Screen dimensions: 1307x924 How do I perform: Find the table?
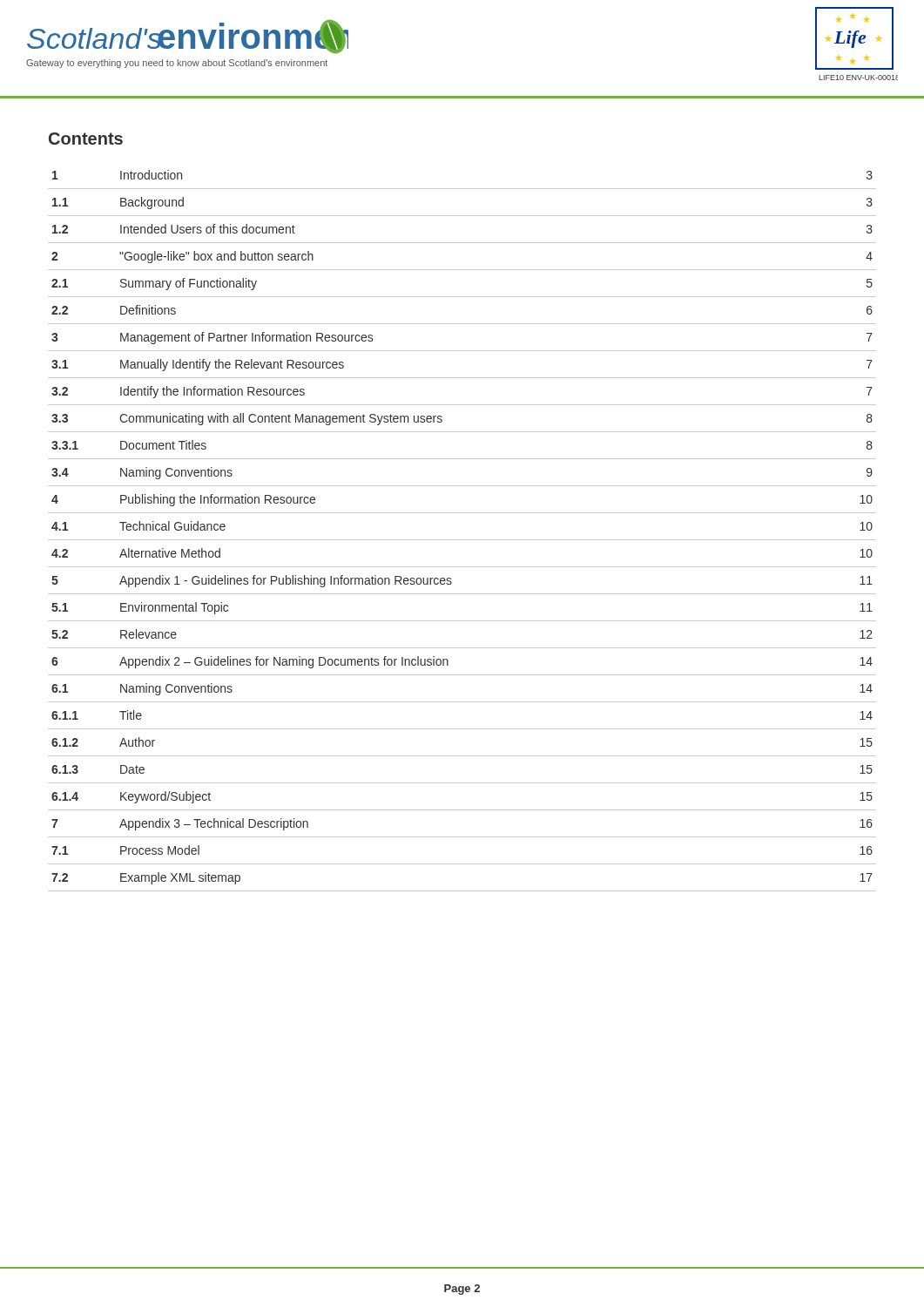pos(462,527)
